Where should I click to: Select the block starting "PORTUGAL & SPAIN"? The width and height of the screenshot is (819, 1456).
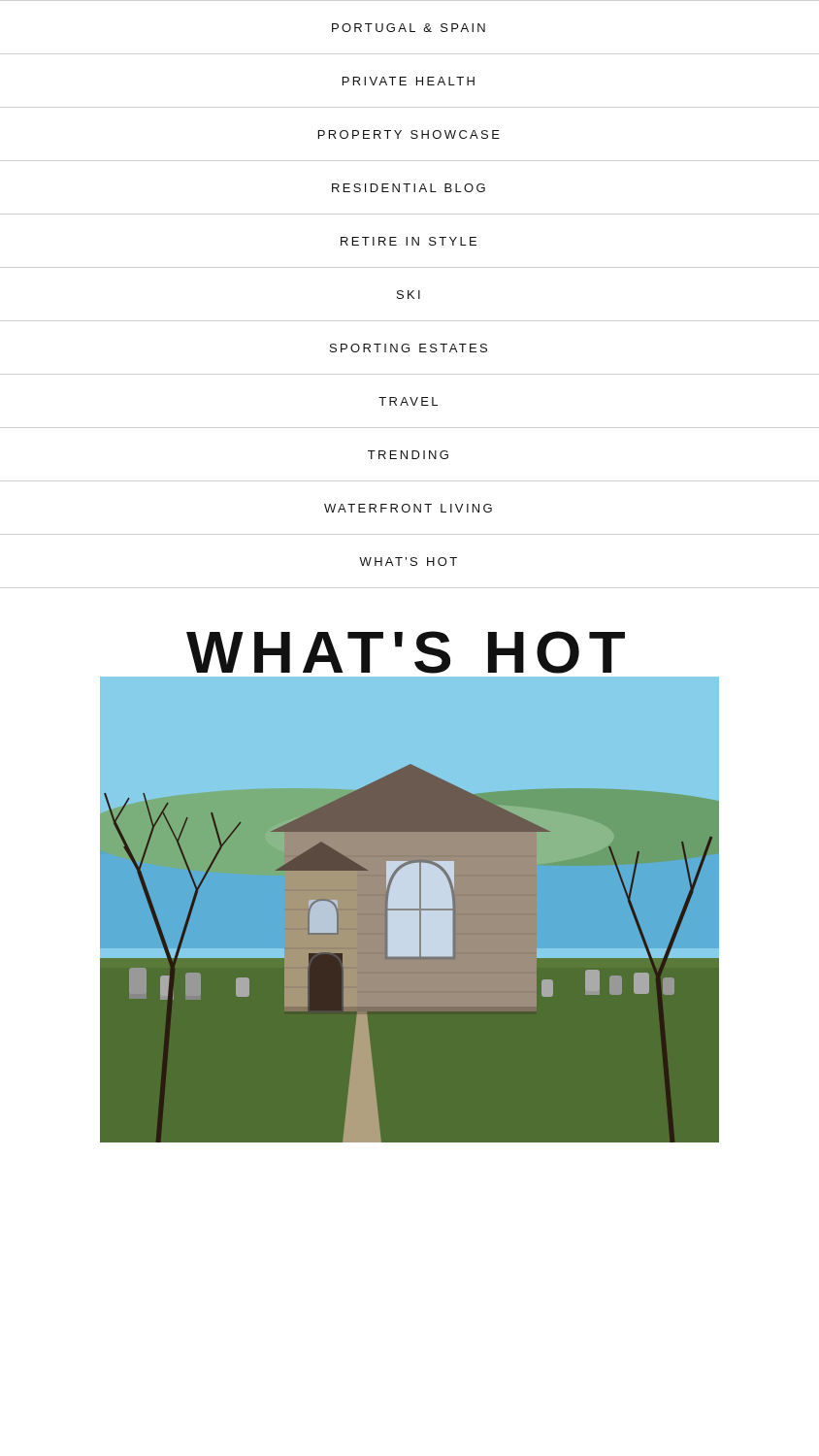point(410,28)
